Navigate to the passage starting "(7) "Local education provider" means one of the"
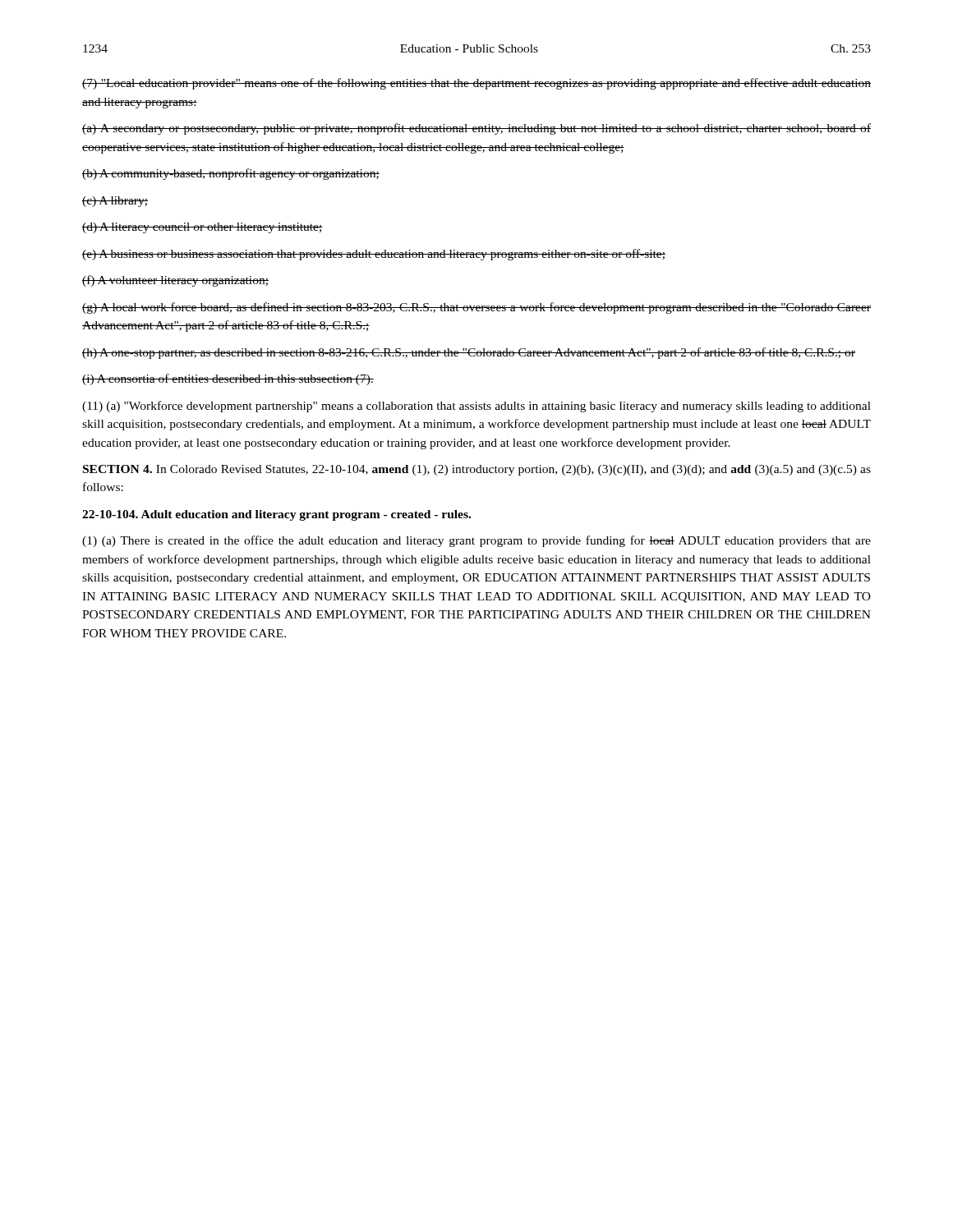Viewport: 953px width, 1232px height. click(x=476, y=92)
